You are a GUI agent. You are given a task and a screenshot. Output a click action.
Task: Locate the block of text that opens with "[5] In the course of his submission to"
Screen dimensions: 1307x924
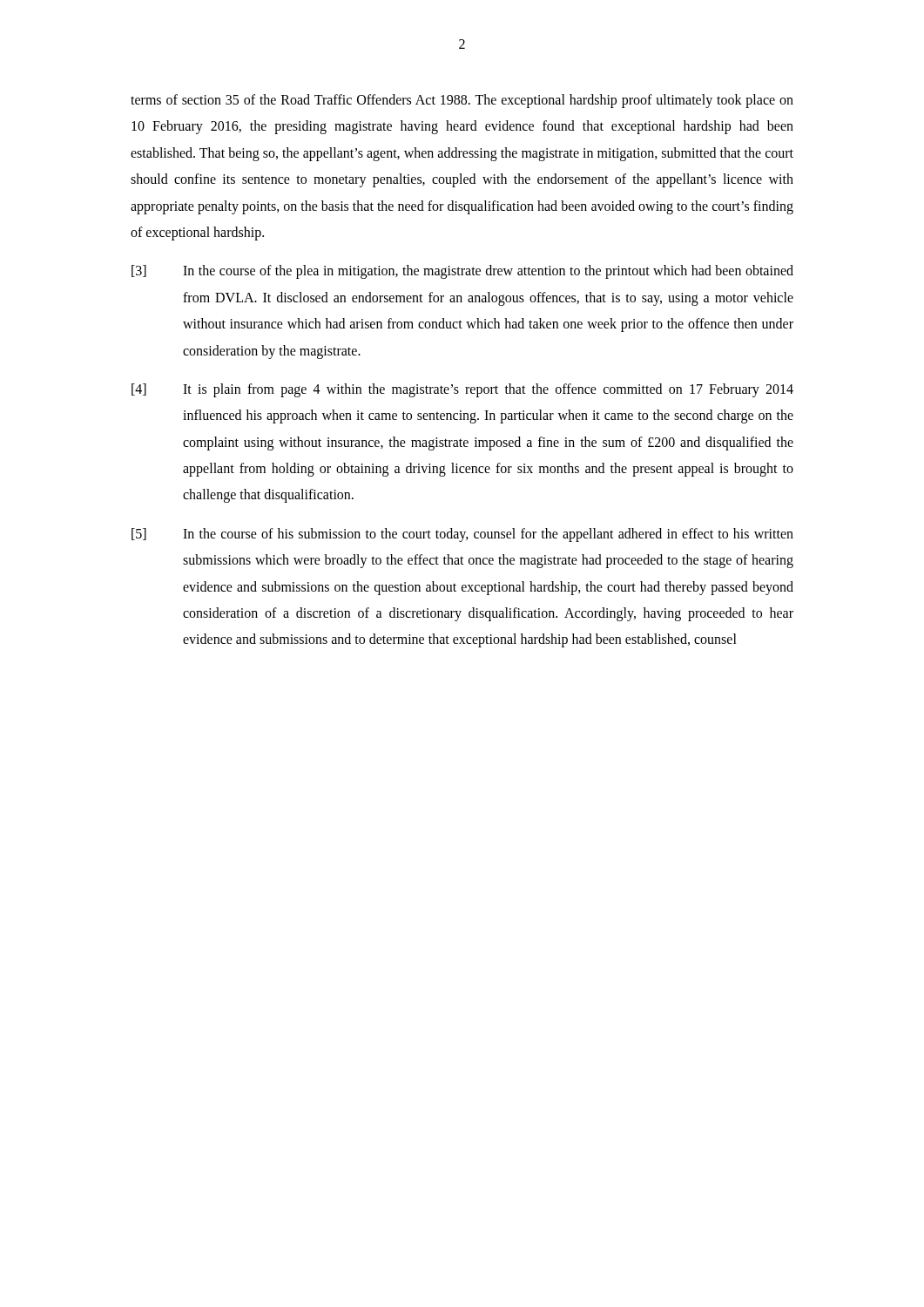pos(462,587)
